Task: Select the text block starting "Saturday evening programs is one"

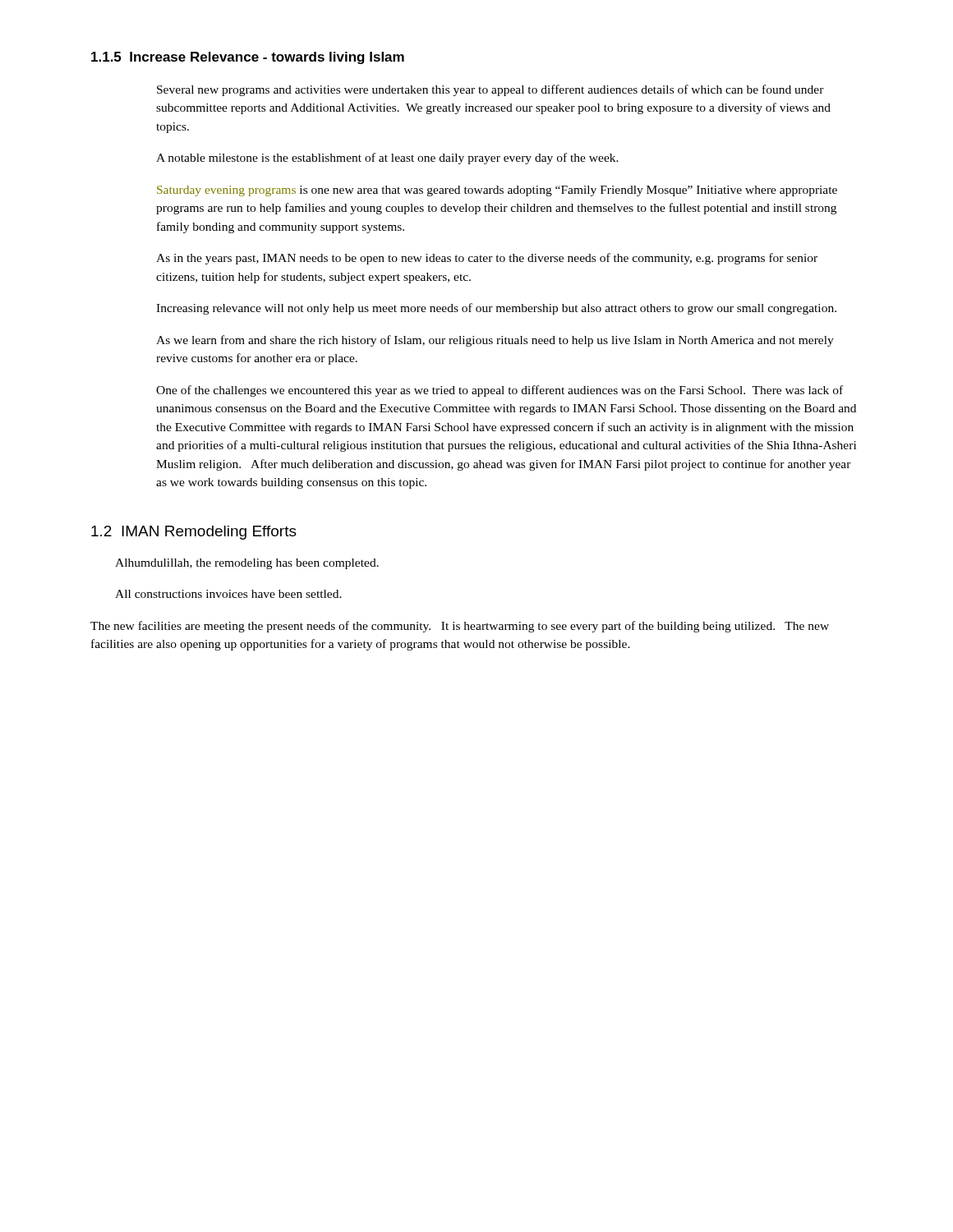Action: tap(509, 208)
